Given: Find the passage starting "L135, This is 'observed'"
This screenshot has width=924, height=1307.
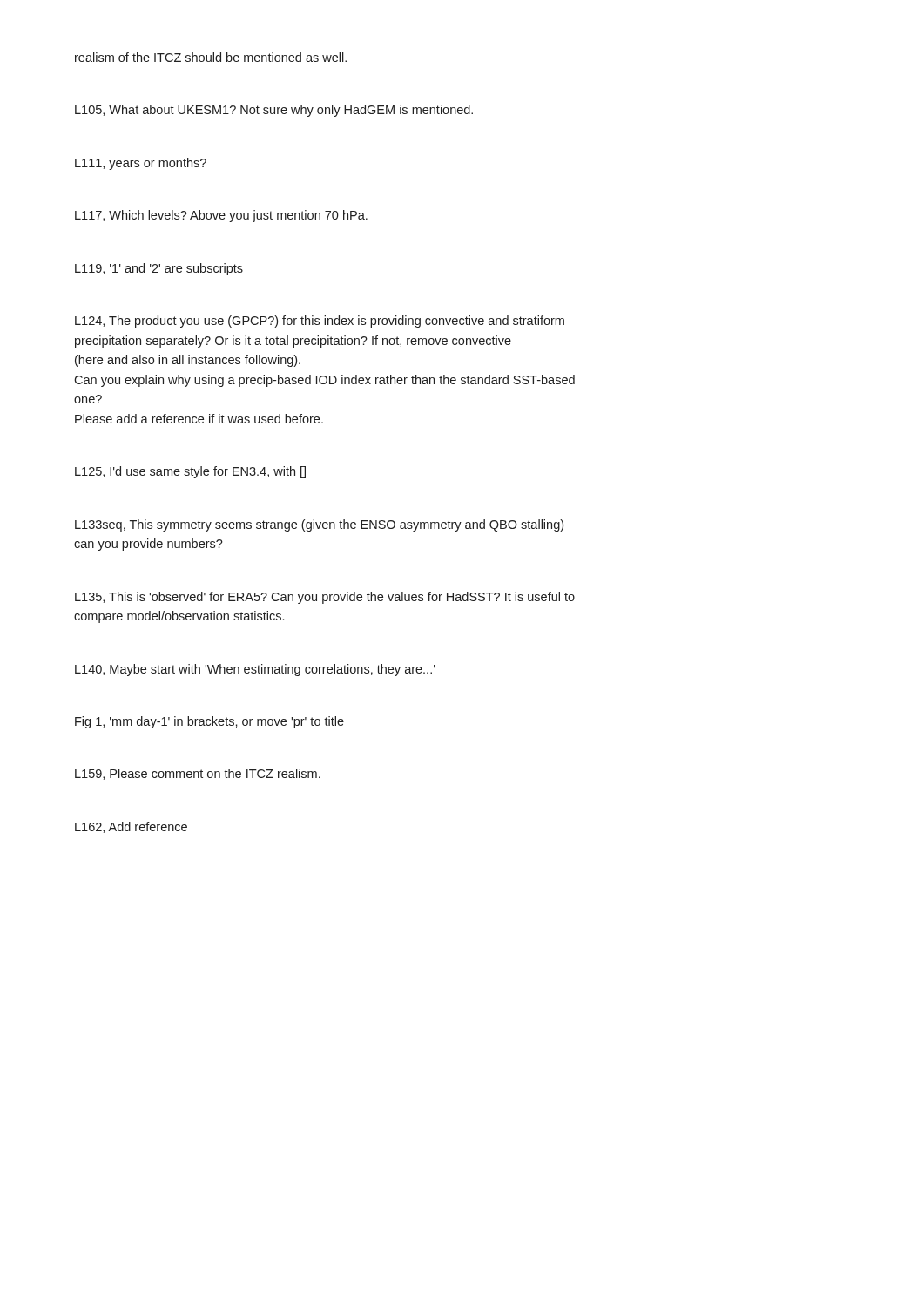Looking at the screenshot, I should (x=324, y=606).
